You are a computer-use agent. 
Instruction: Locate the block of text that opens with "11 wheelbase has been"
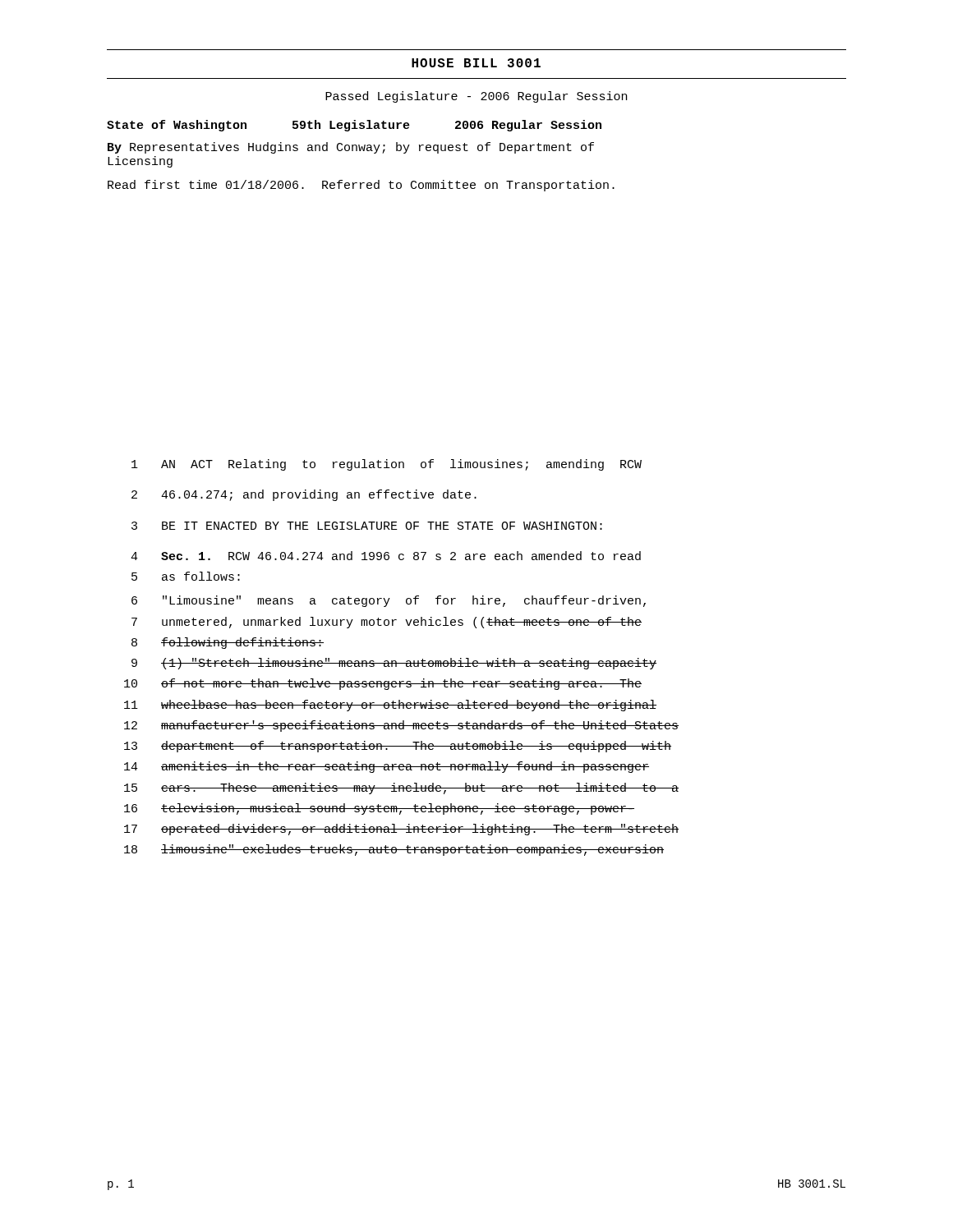476,706
